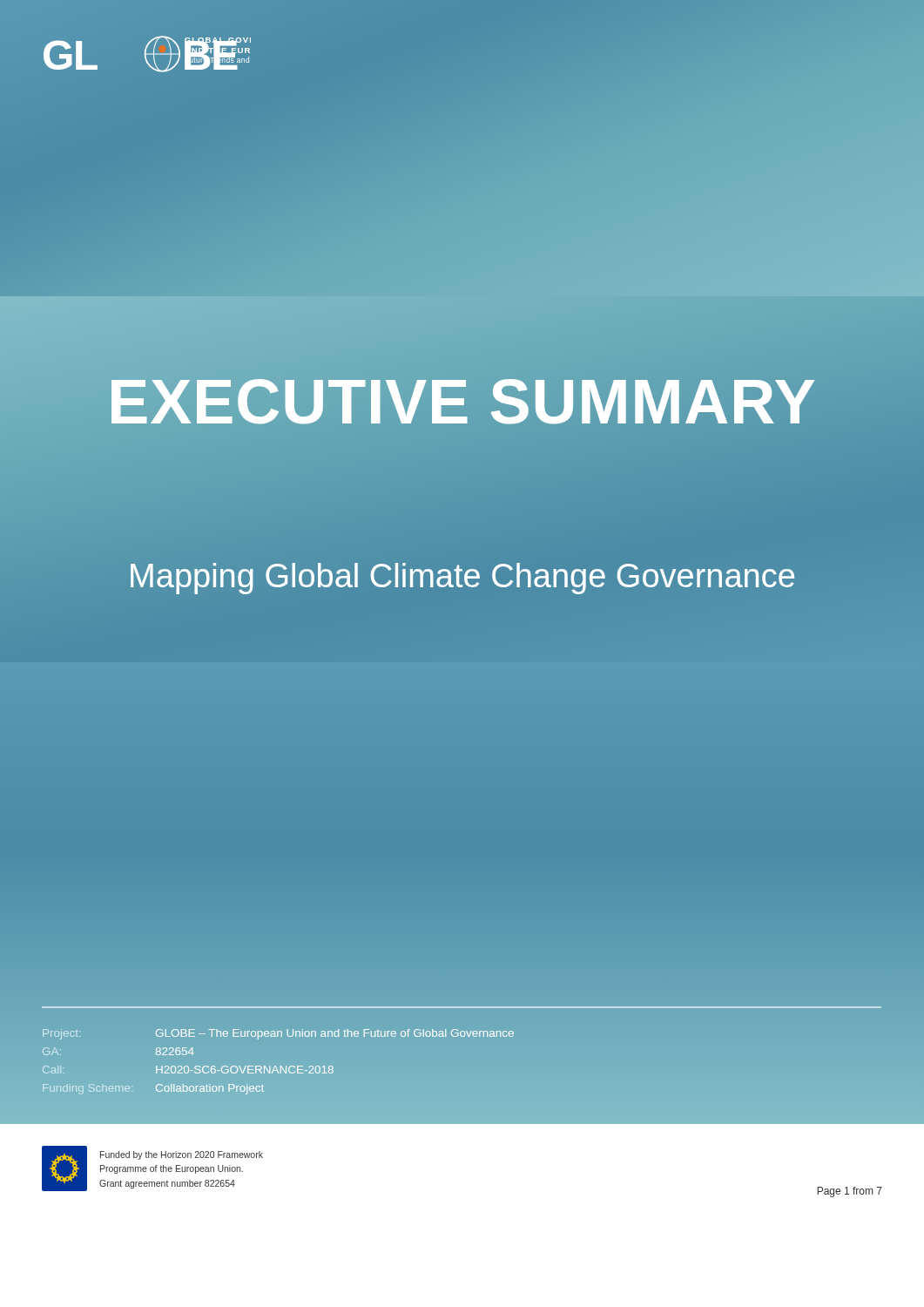This screenshot has height=1307, width=924.
Task: Locate the section header that reads "Mapping Global Climate Change Governance"
Action: click(x=462, y=576)
